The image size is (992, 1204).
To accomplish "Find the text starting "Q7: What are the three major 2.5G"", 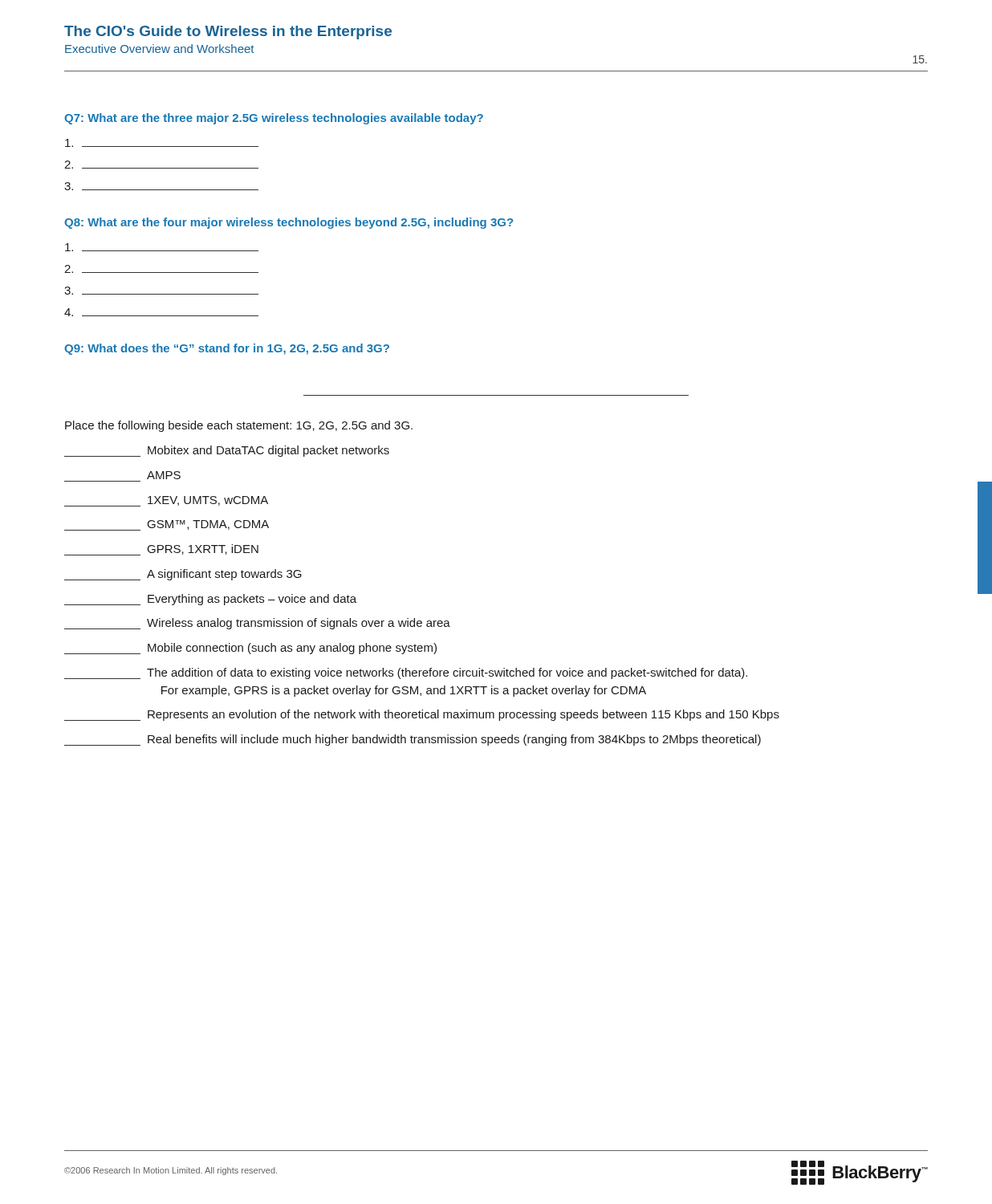I will [x=274, y=119].
